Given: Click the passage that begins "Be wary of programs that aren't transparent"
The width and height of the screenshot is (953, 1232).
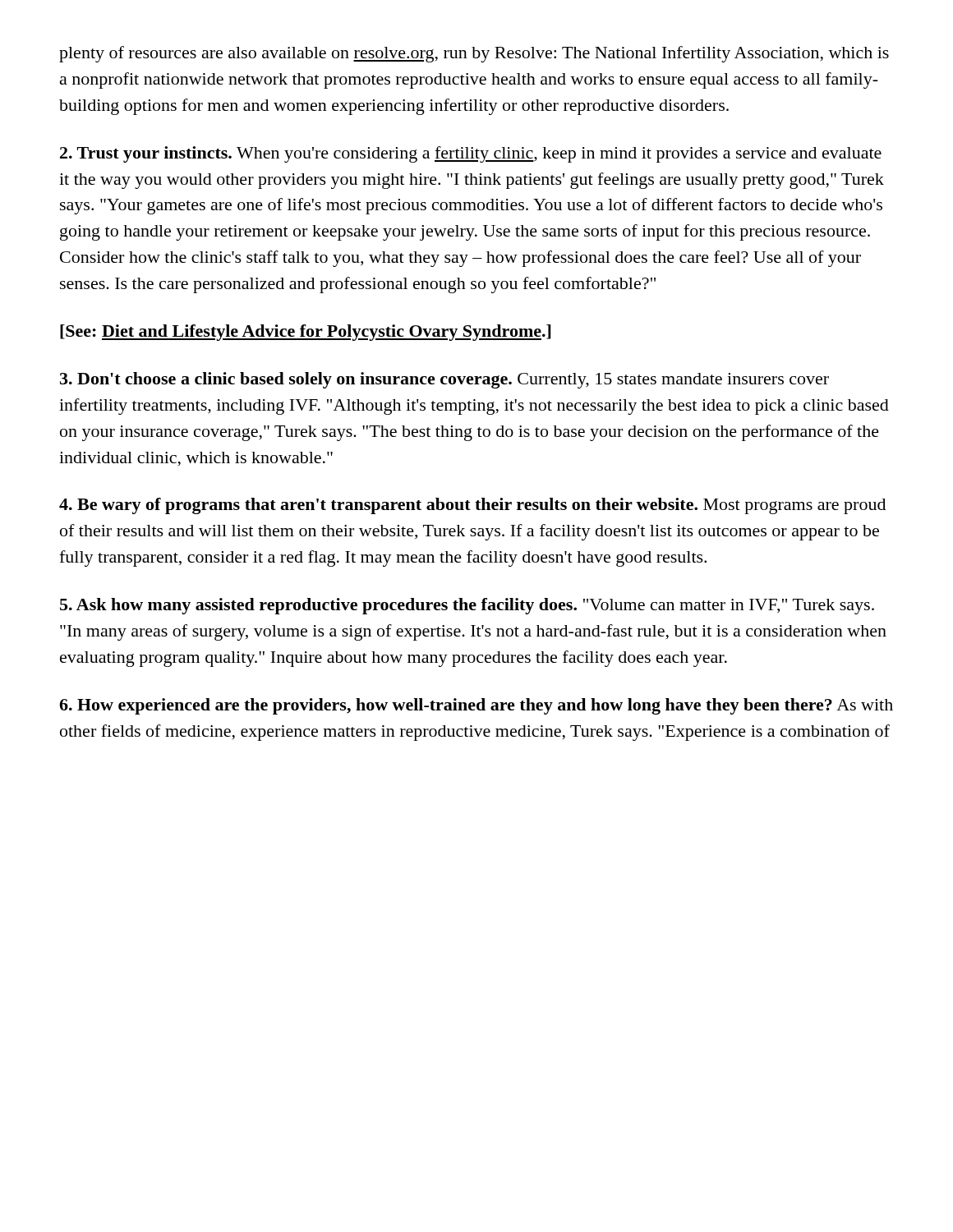Looking at the screenshot, I should 473,530.
